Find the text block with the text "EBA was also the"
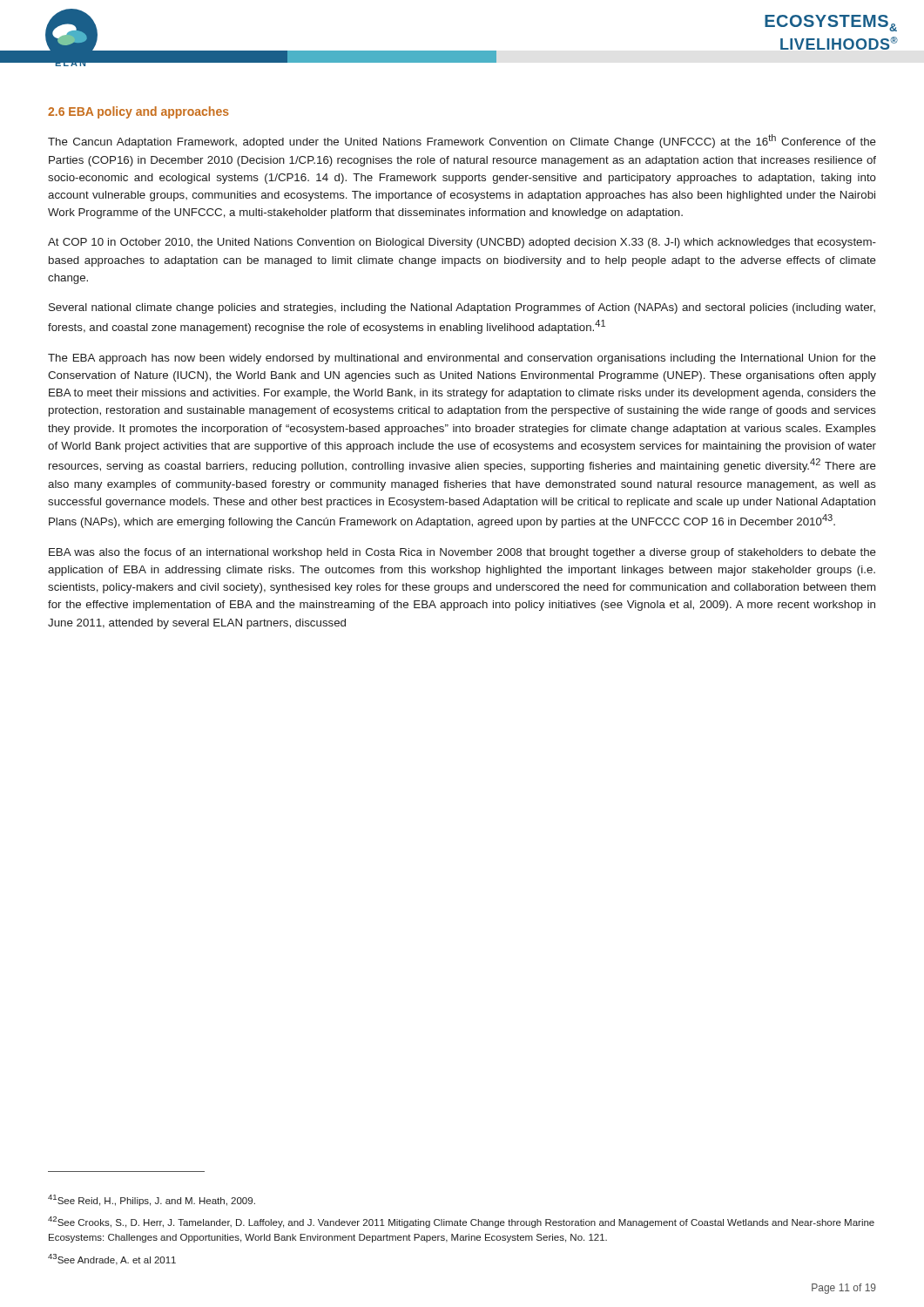Viewport: 924px width, 1307px height. 462,587
